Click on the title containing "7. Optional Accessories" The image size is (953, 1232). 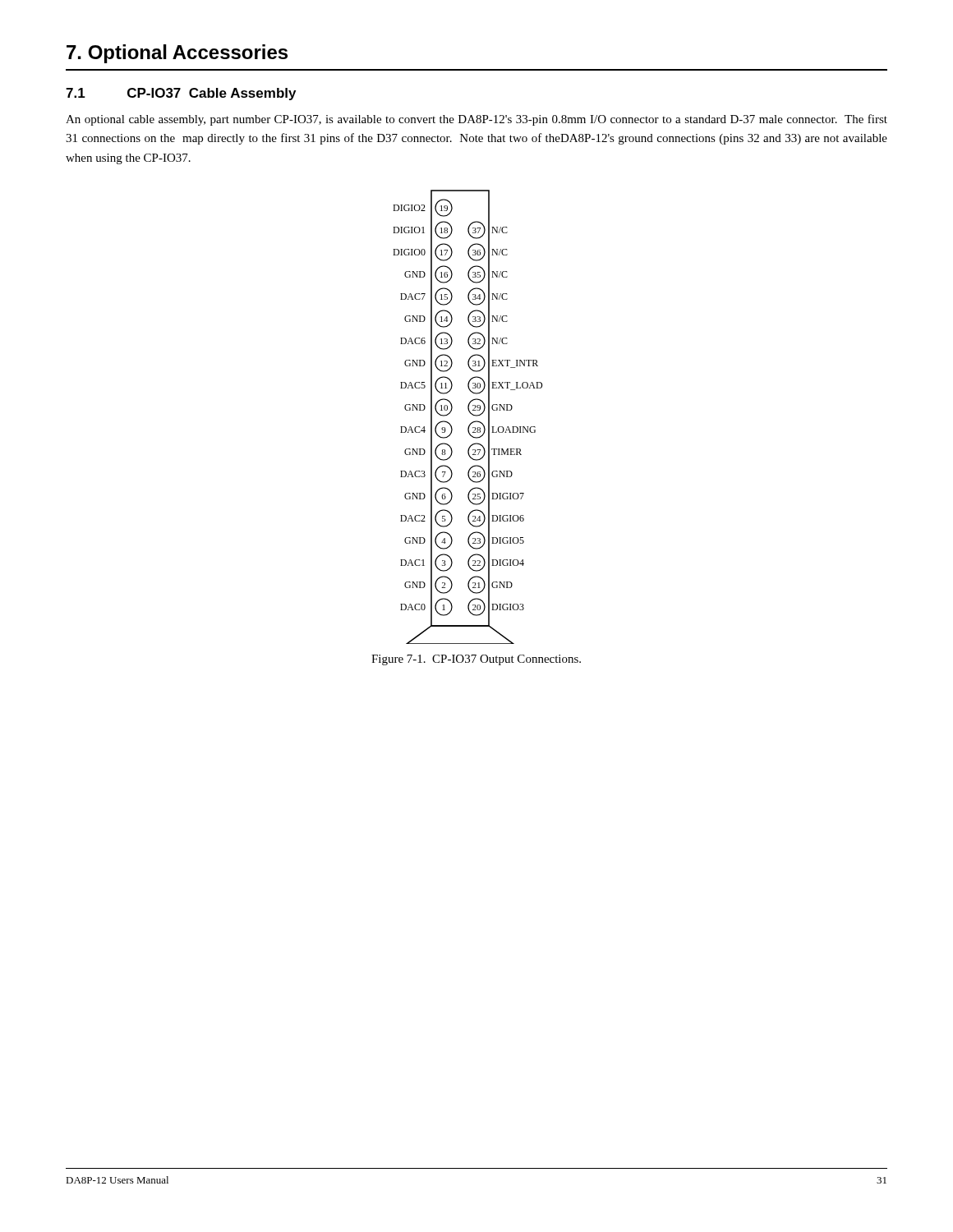pyautogui.click(x=177, y=52)
